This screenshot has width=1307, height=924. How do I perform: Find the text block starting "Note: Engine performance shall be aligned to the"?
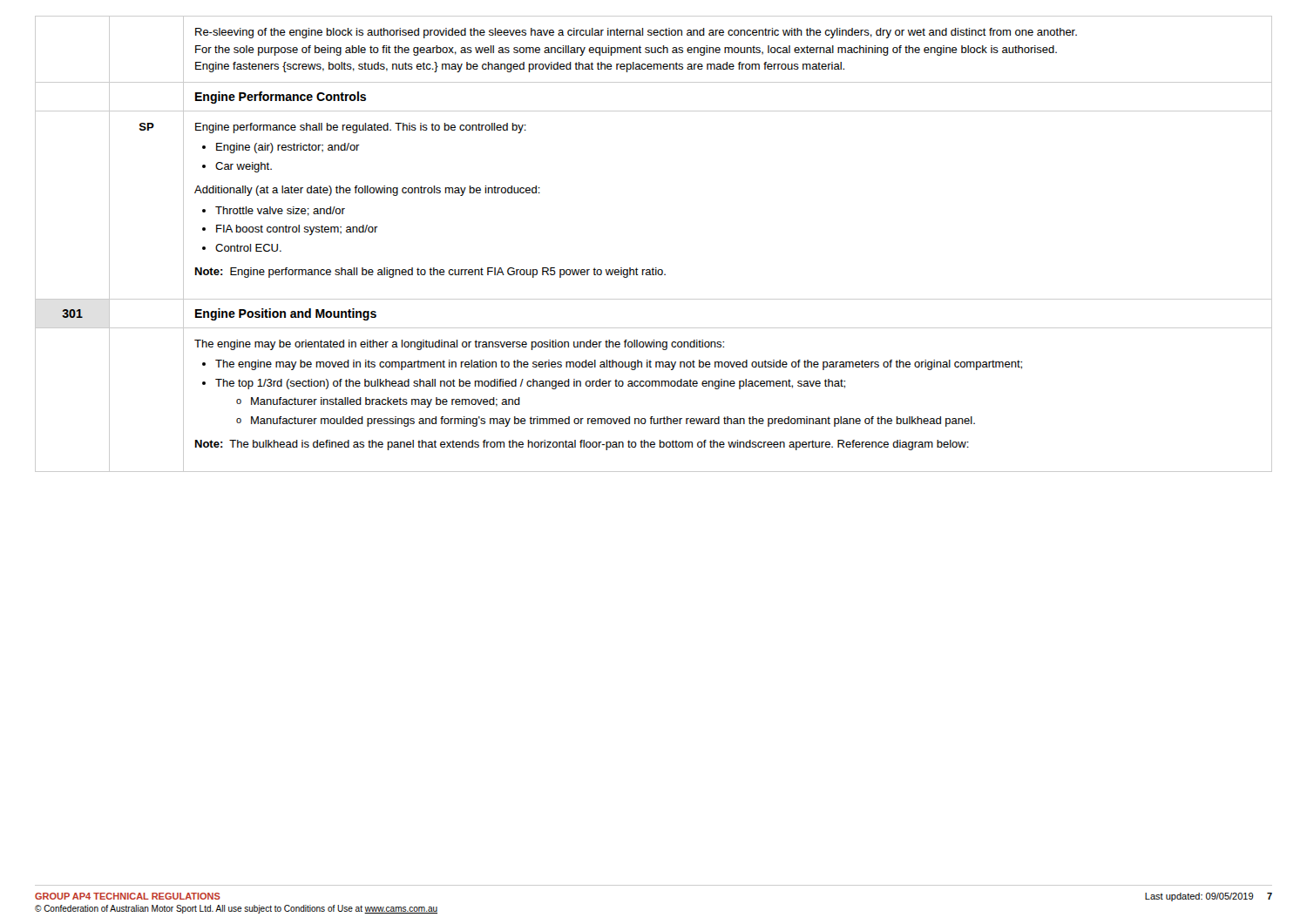[430, 273]
